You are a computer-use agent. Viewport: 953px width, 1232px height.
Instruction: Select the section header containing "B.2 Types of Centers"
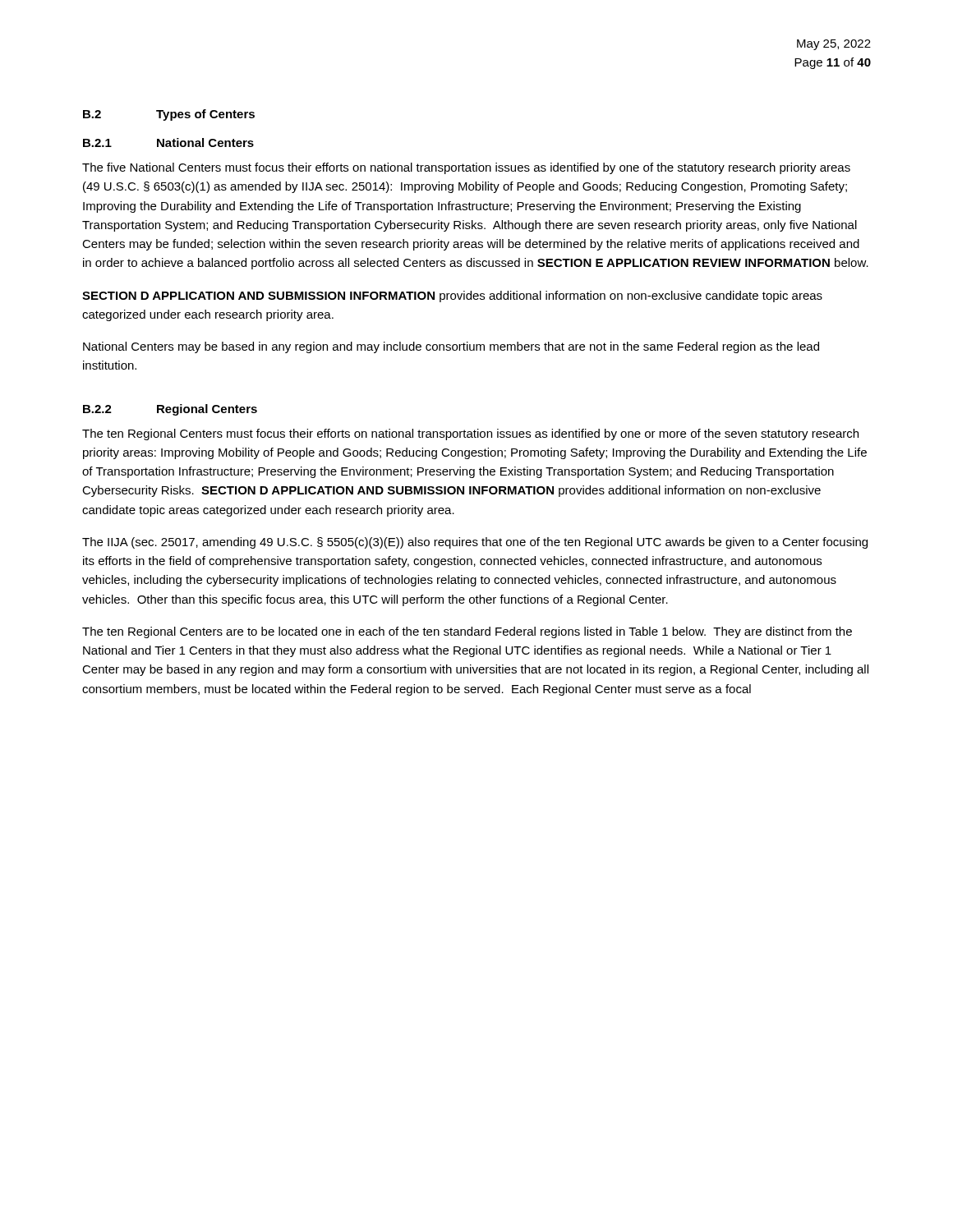point(169,114)
